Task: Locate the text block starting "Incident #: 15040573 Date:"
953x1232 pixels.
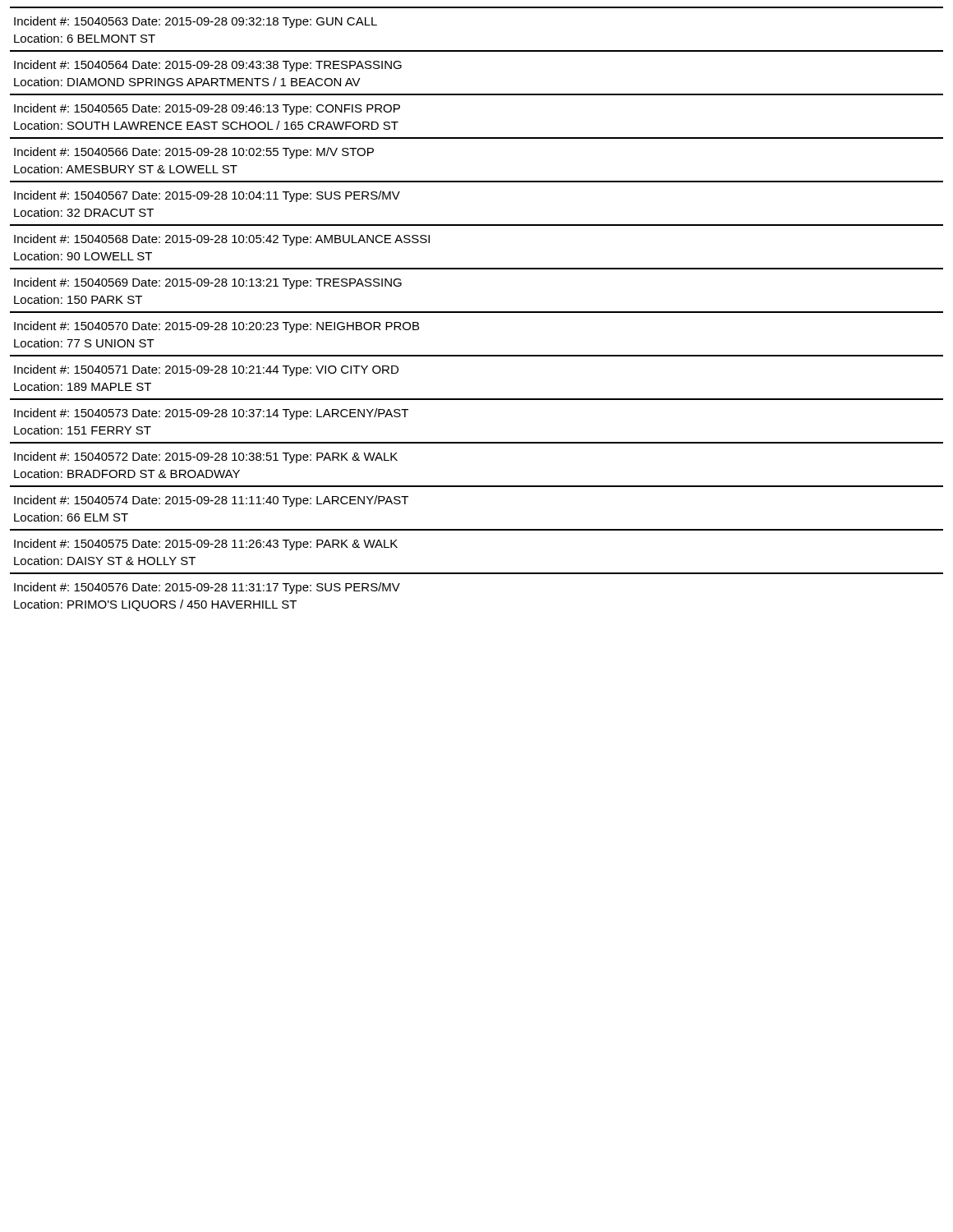Action: click(x=211, y=414)
